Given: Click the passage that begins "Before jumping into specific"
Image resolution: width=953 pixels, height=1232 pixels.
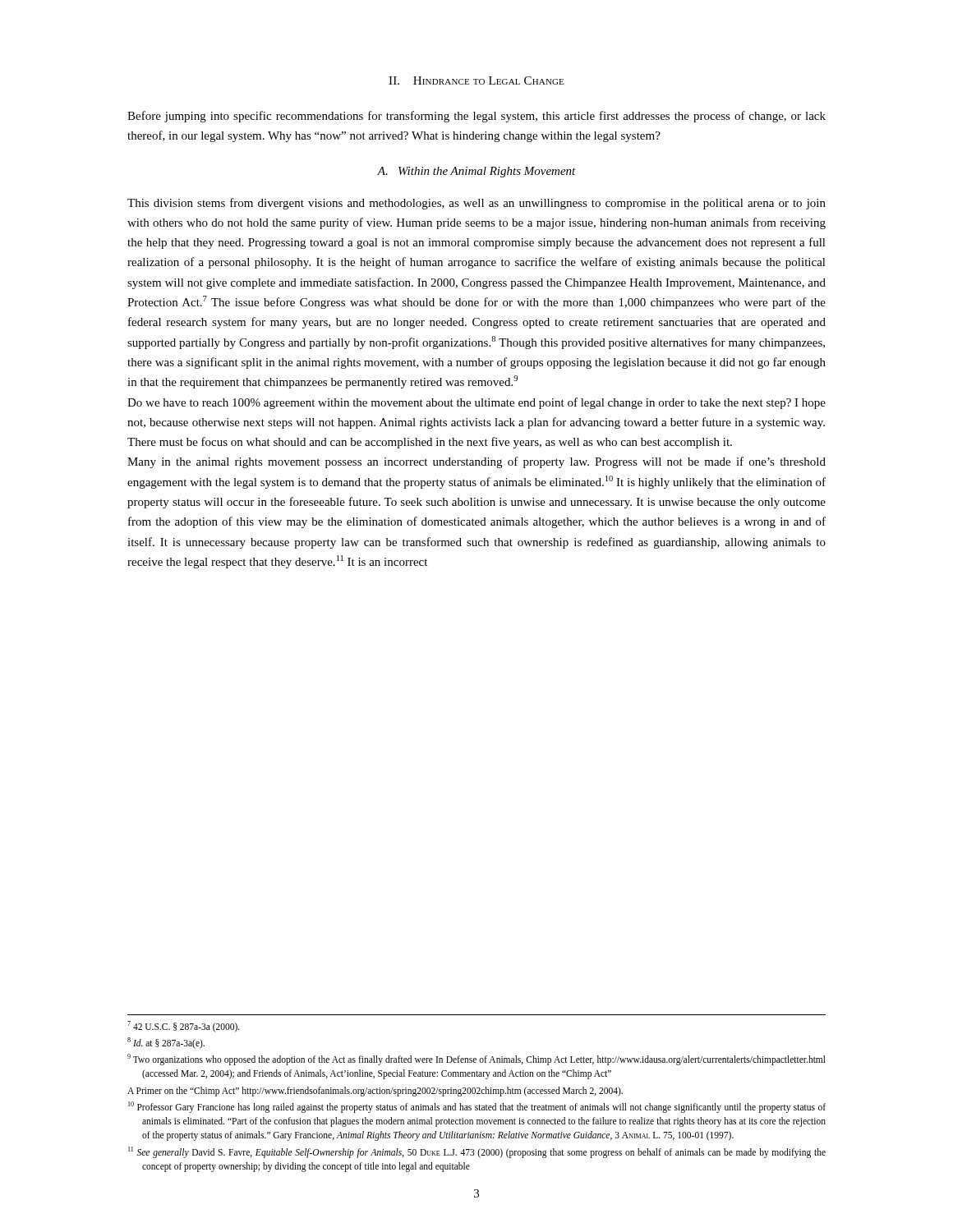Looking at the screenshot, I should [476, 126].
